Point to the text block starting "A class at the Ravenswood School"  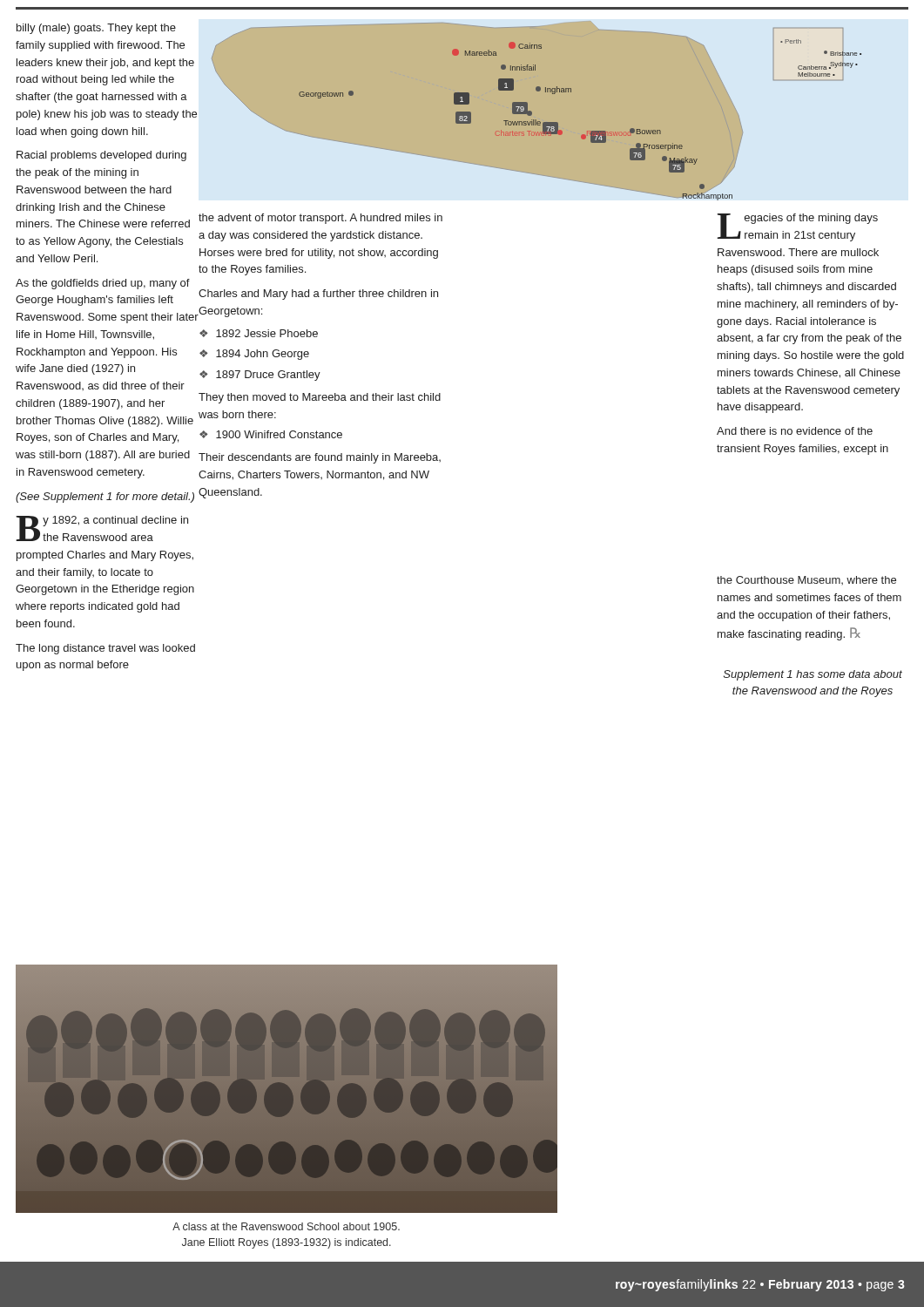(x=286, y=1235)
